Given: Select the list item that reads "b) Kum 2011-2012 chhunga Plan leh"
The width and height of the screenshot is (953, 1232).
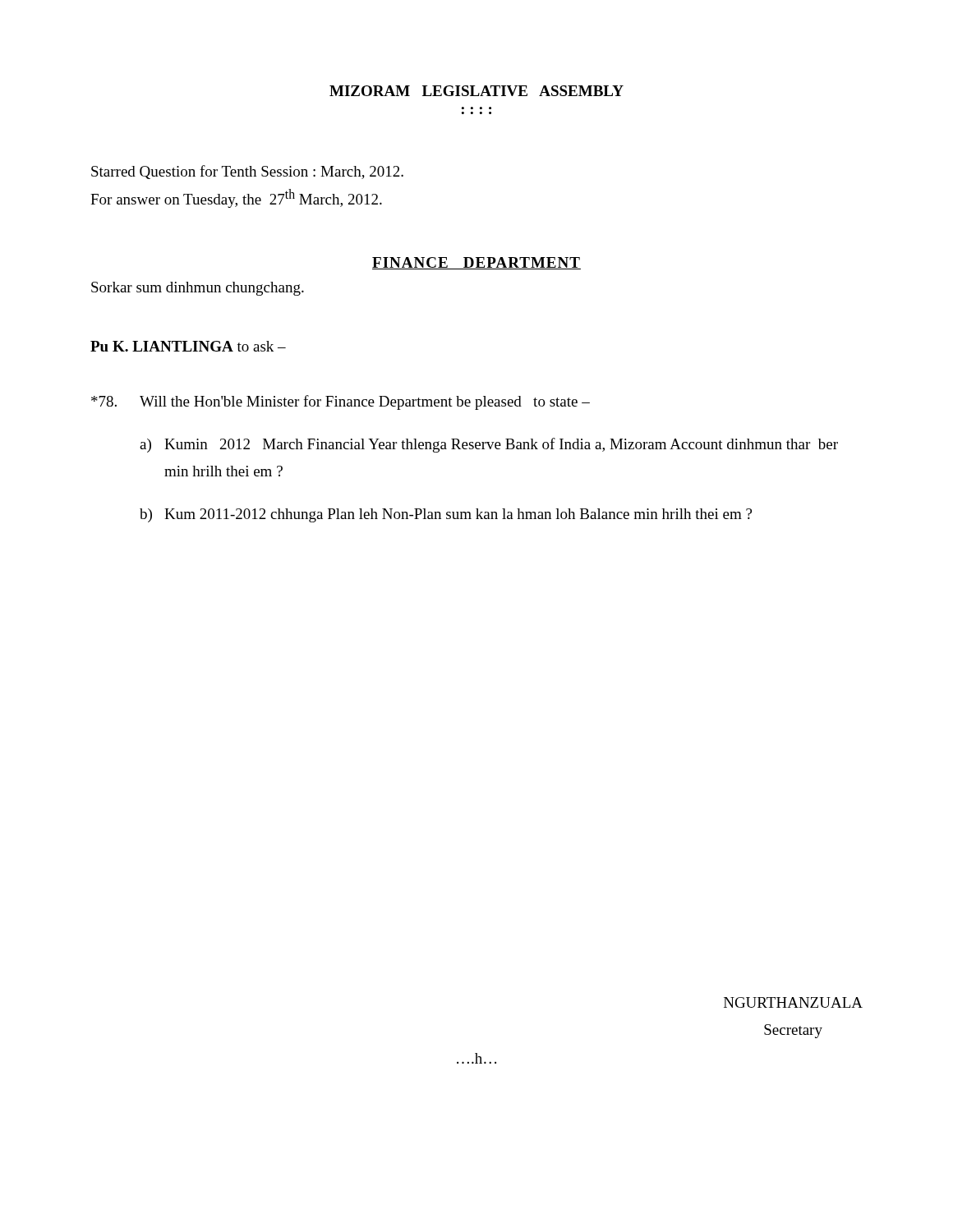Looking at the screenshot, I should 501,514.
